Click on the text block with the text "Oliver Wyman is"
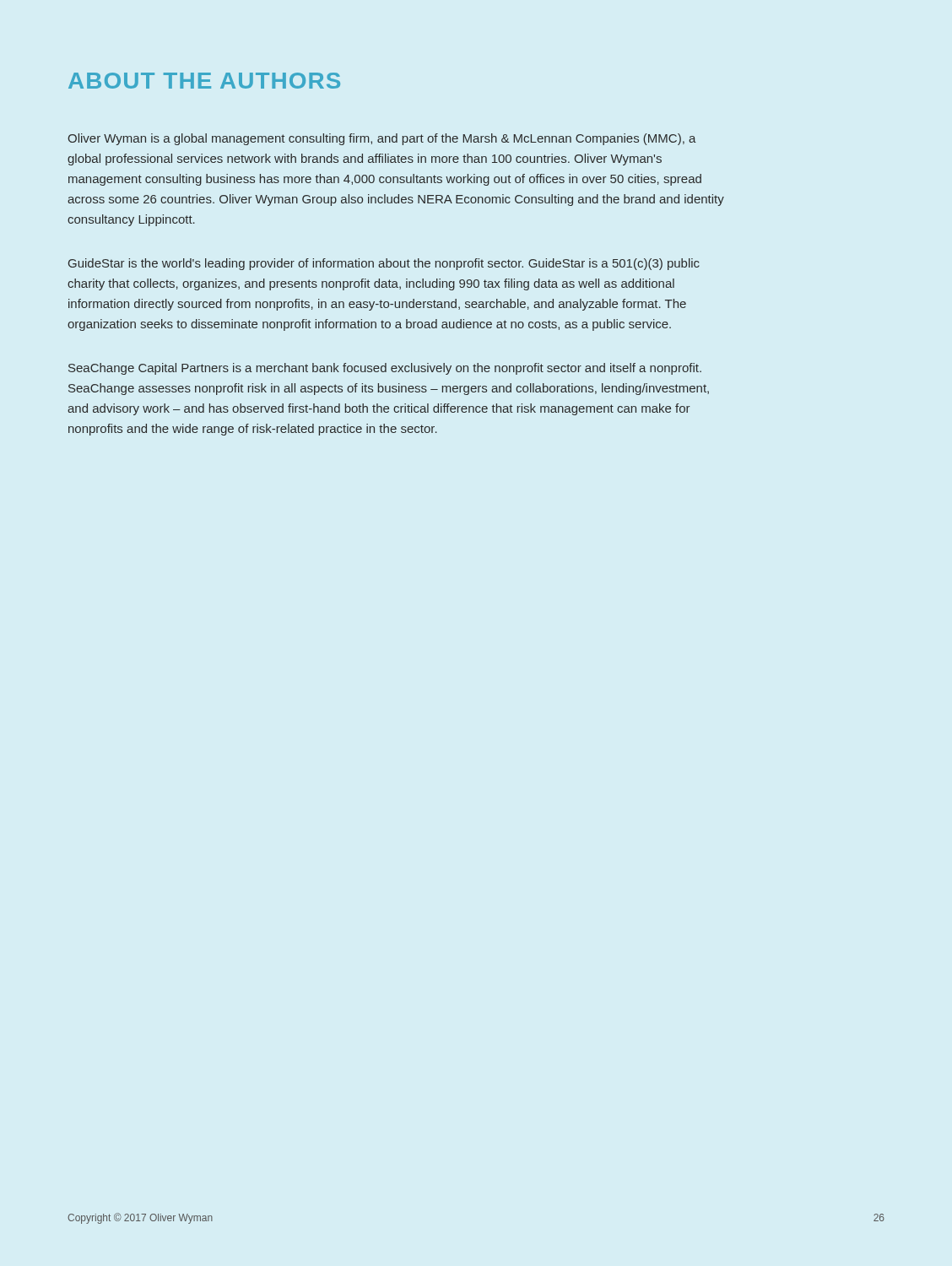This screenshot has height=1266, width=952. [396, 179]
